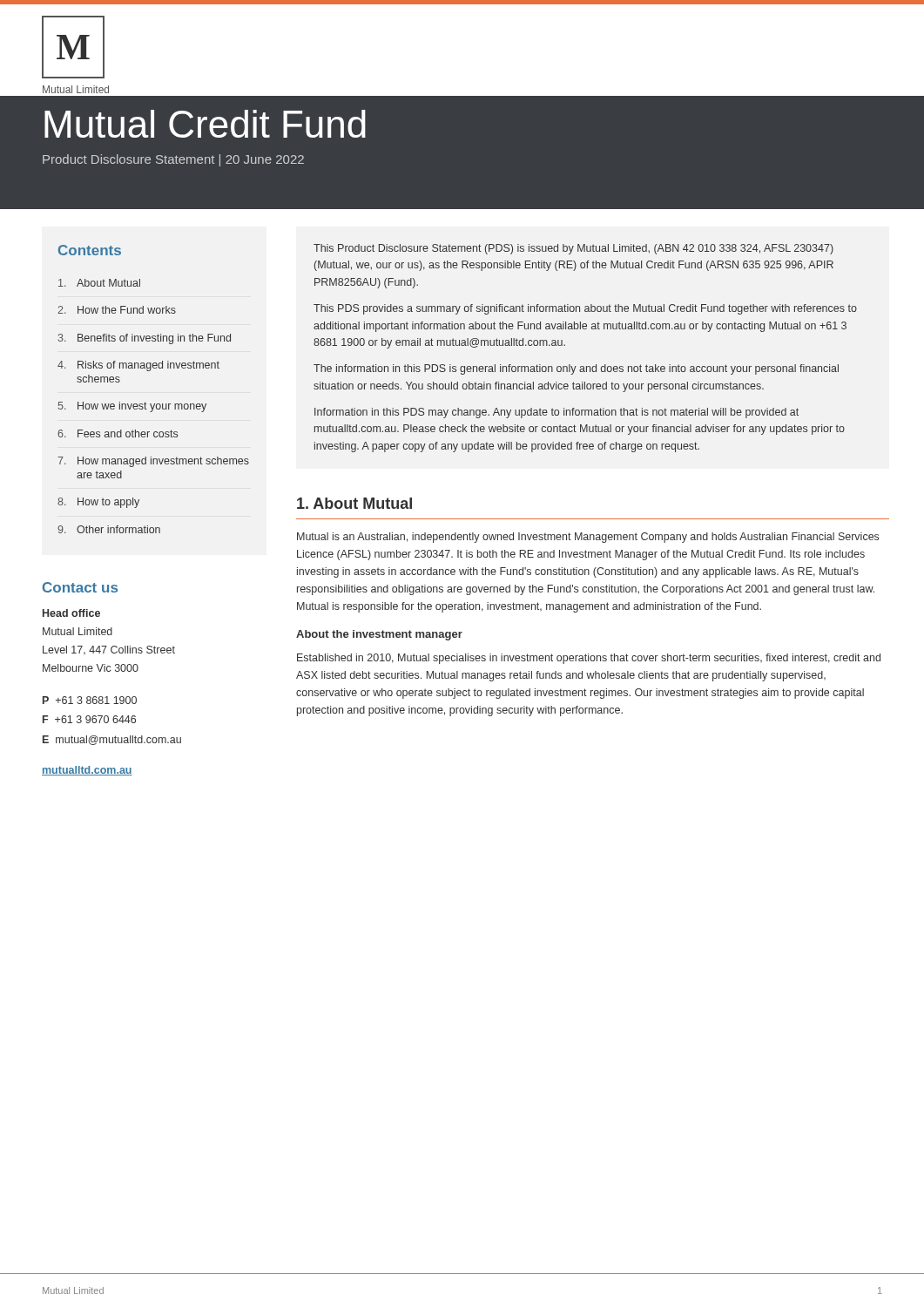924x1307 pixels.
Task: Navigate to the text starting "3. Benefits of investing in the"
Action: (145, 338)
